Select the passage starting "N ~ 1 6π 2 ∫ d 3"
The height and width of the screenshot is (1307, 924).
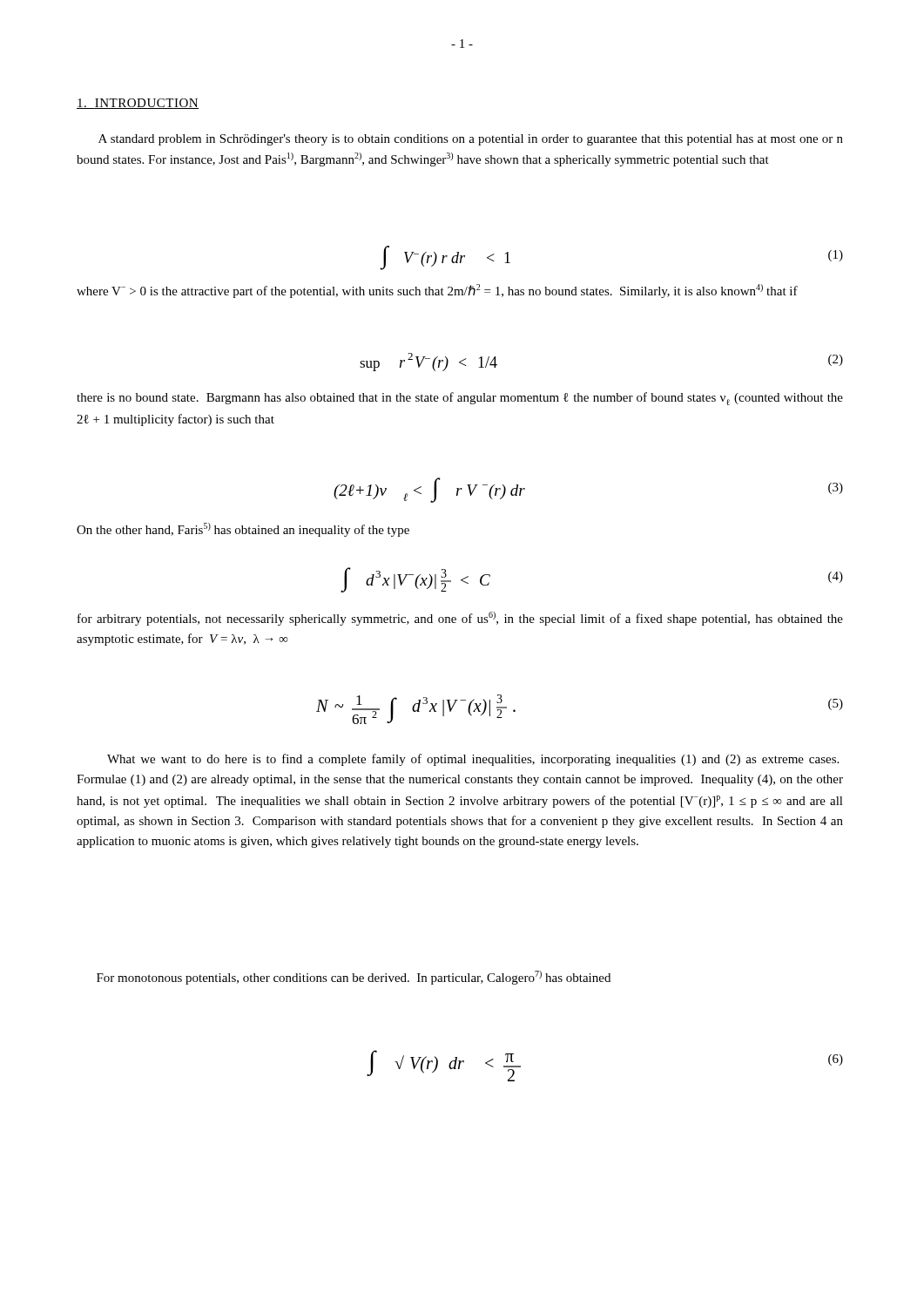click(418, 709)
